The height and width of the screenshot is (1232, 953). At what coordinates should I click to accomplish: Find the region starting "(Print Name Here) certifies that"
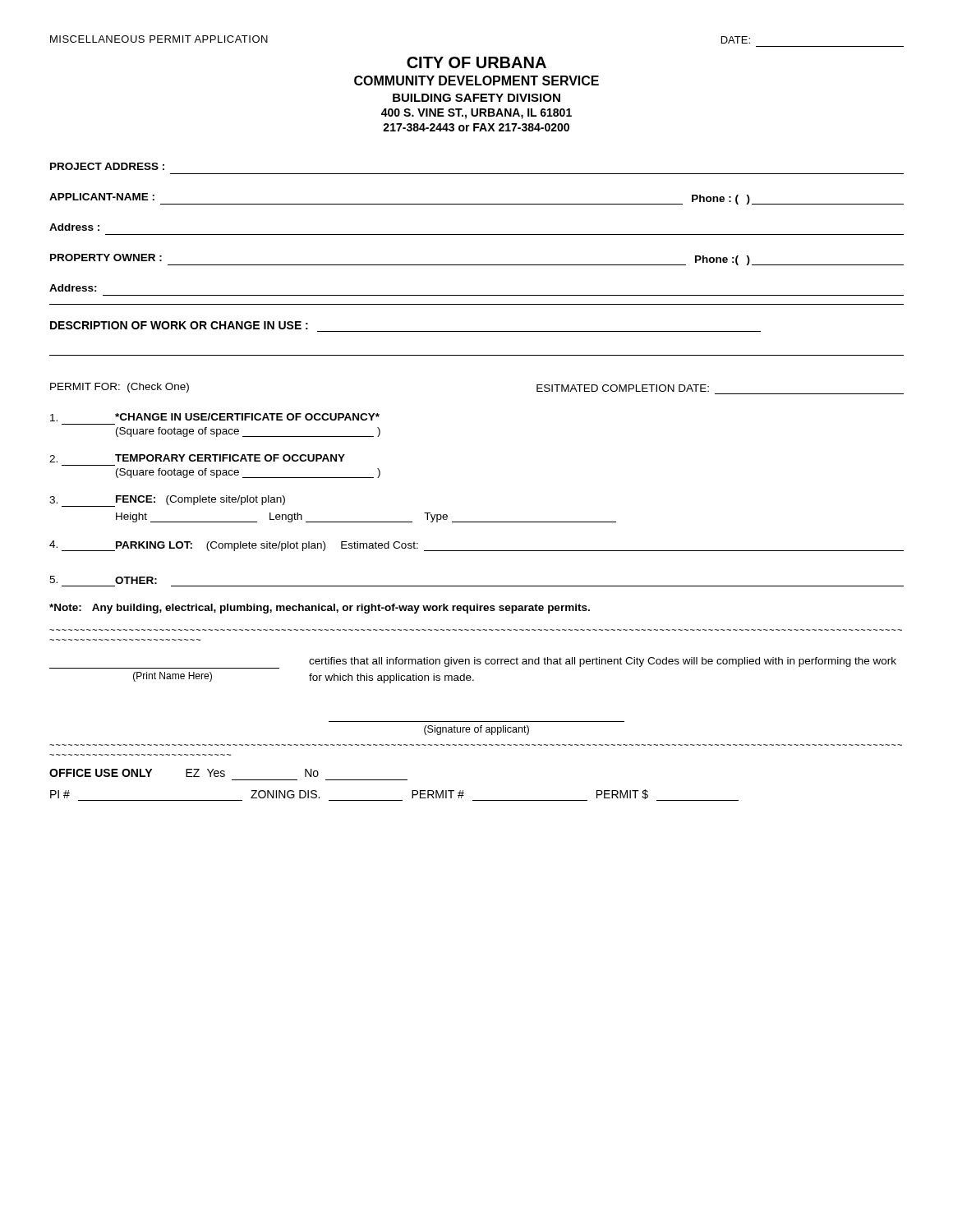(476, 670)
